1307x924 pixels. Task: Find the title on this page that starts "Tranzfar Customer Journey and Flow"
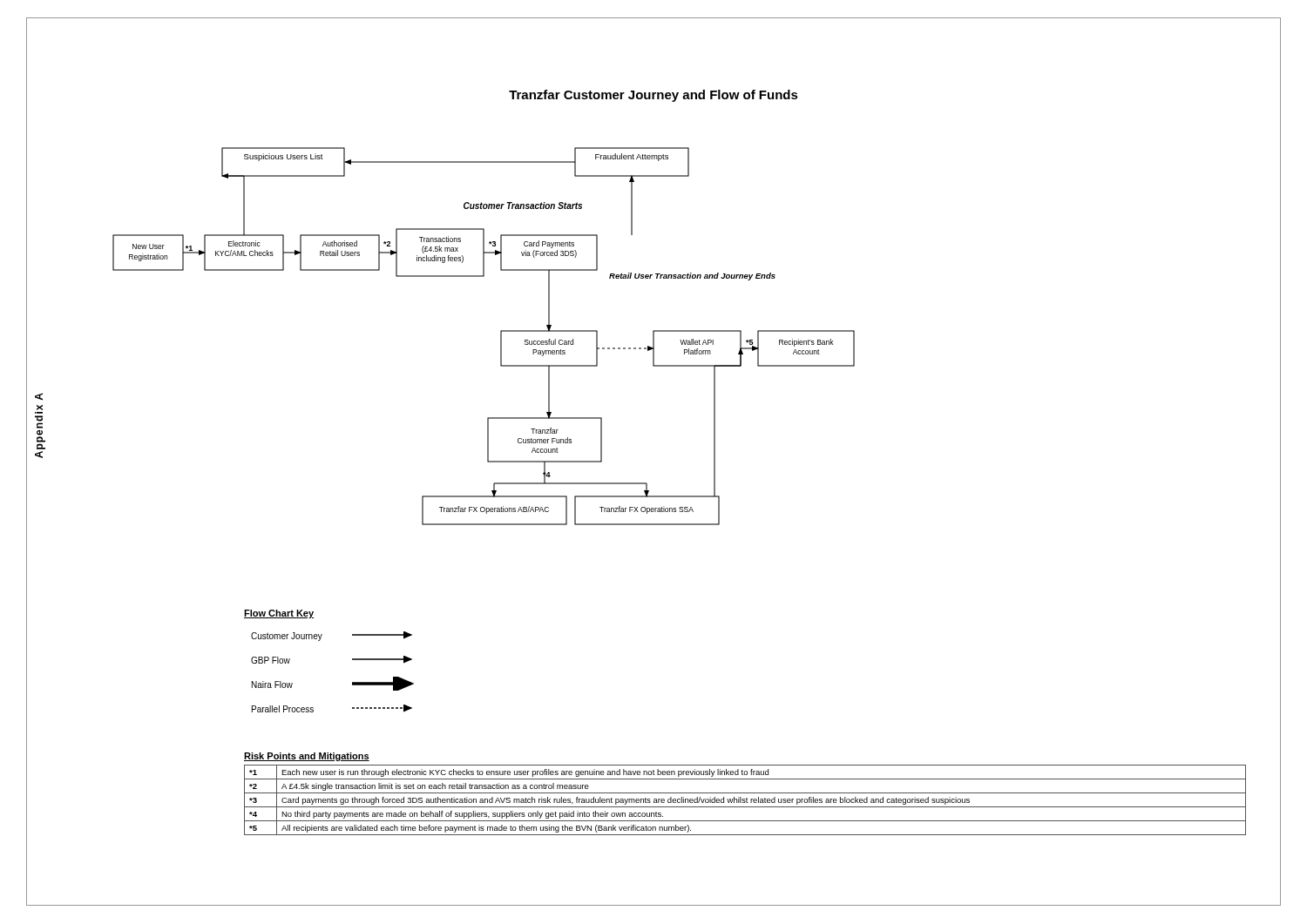pos(654,95)
